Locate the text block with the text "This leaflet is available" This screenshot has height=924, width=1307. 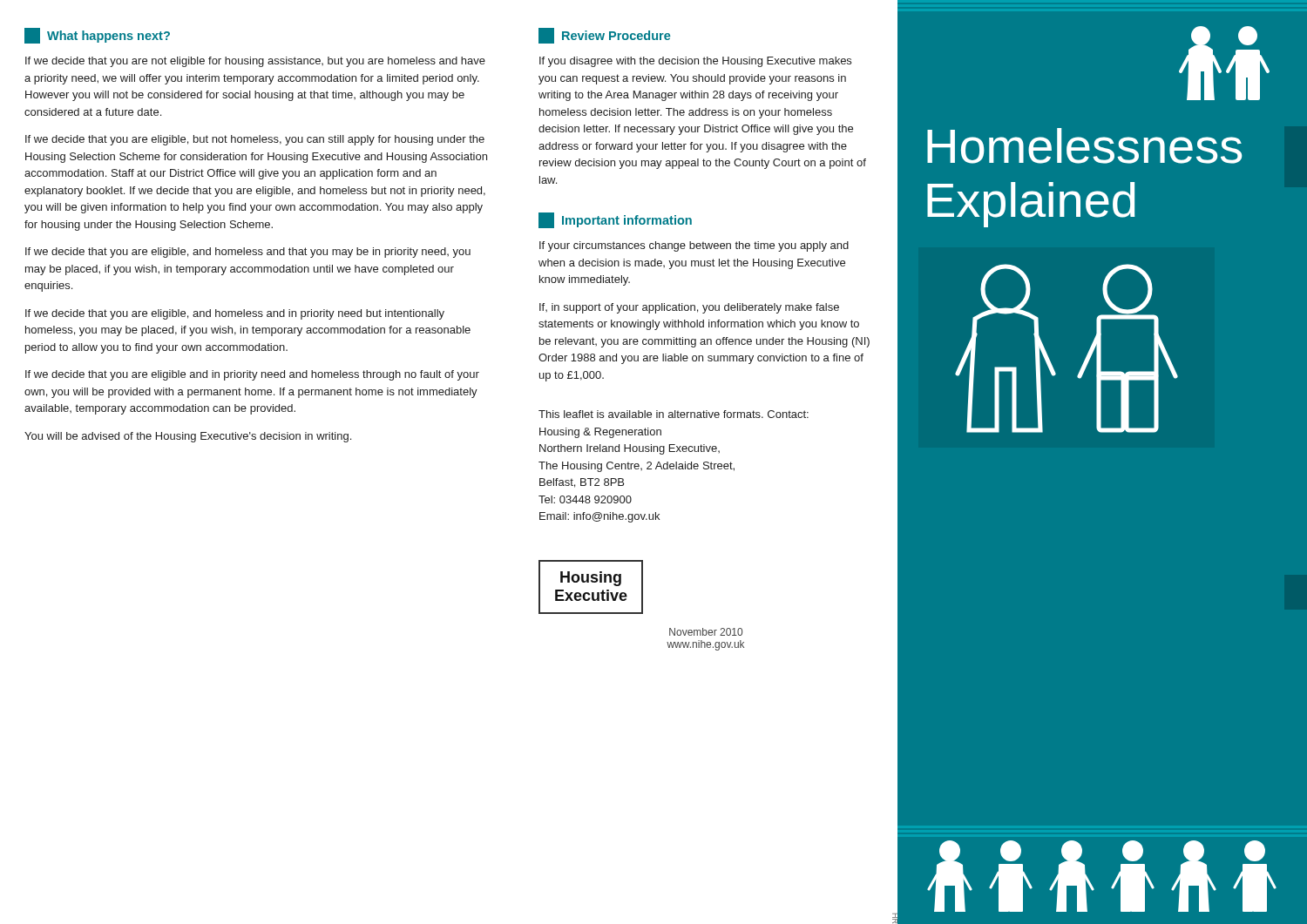tap(674, 465)
